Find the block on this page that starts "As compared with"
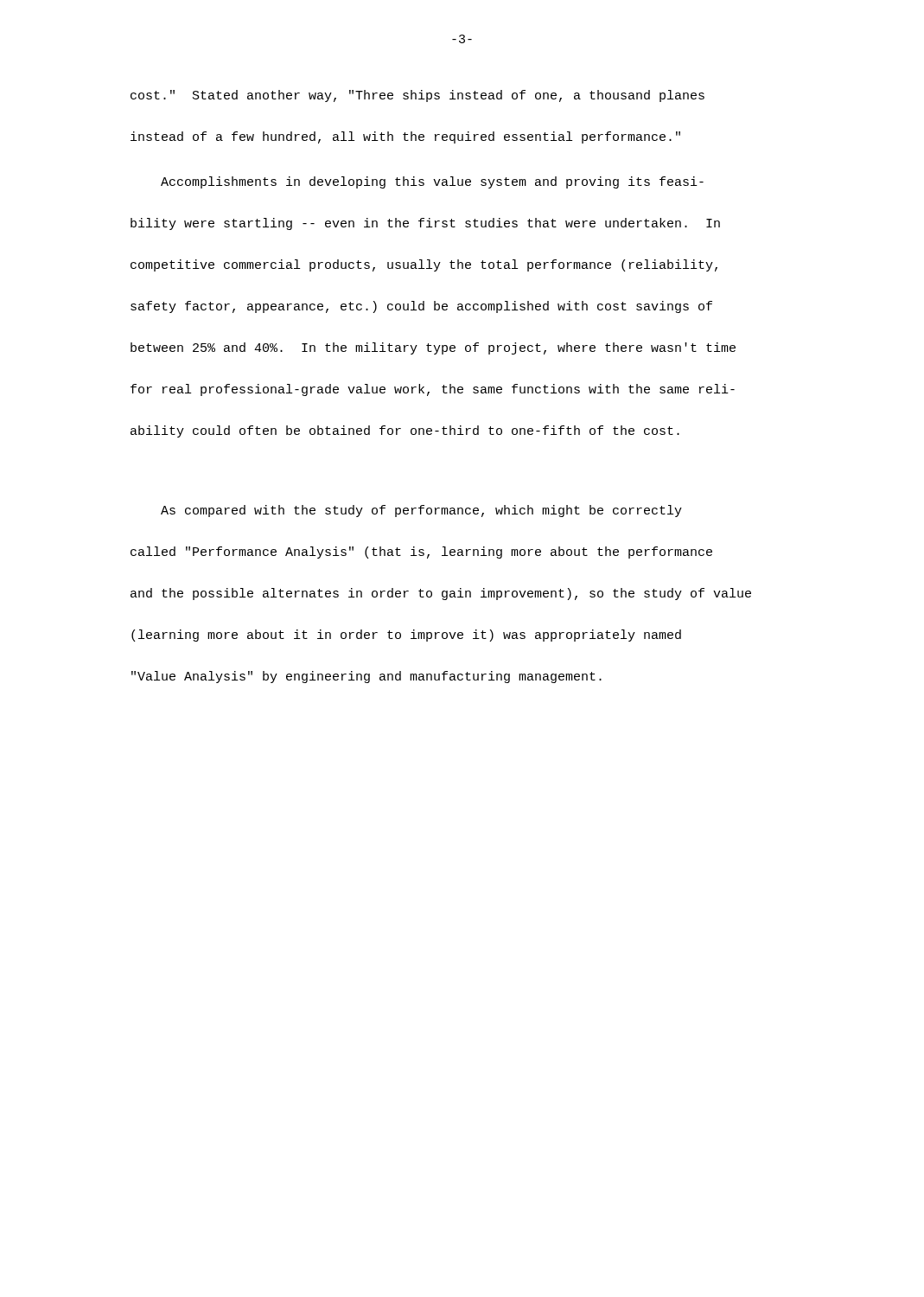 441,594
